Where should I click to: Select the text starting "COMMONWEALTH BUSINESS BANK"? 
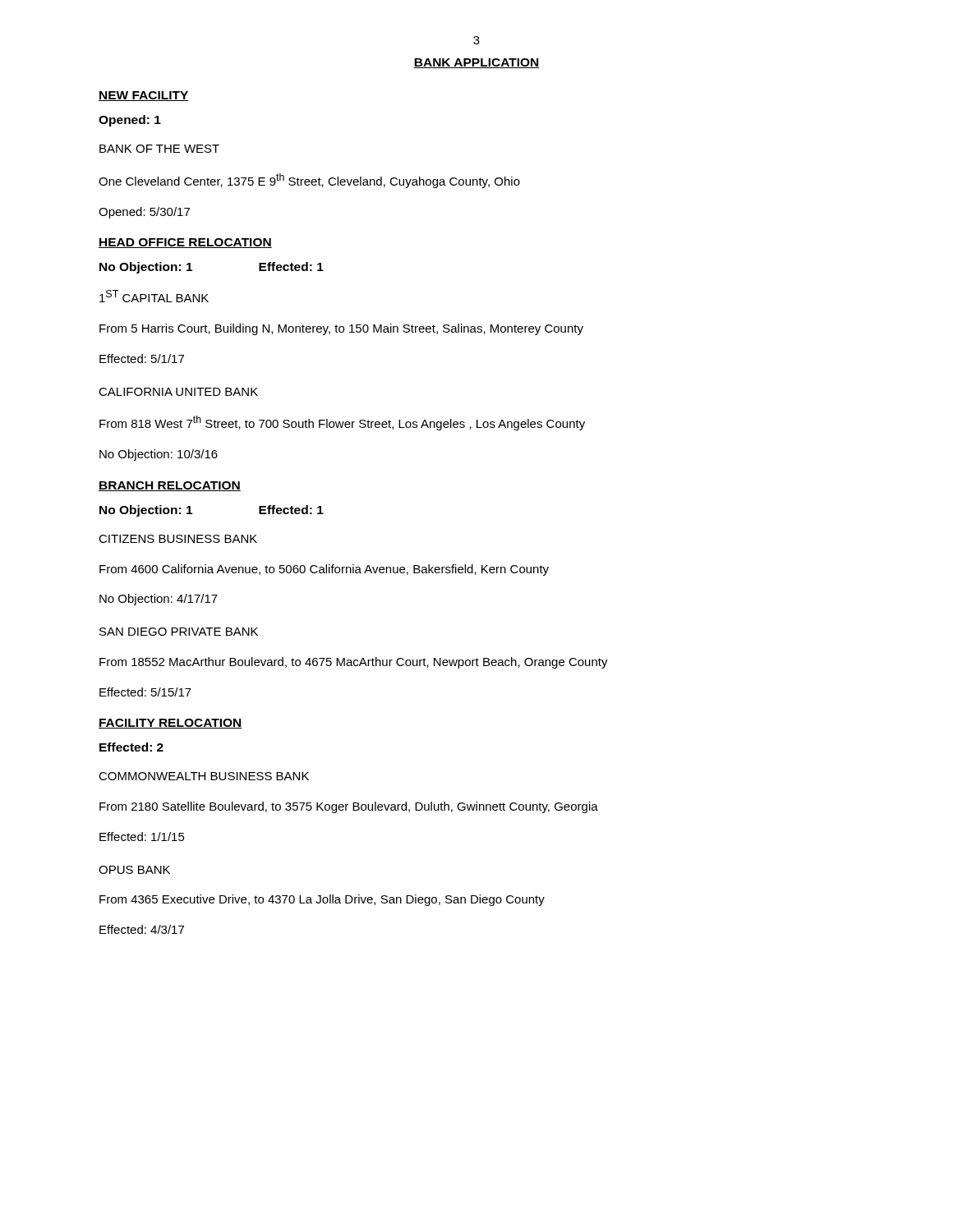[x=476, y=806]
